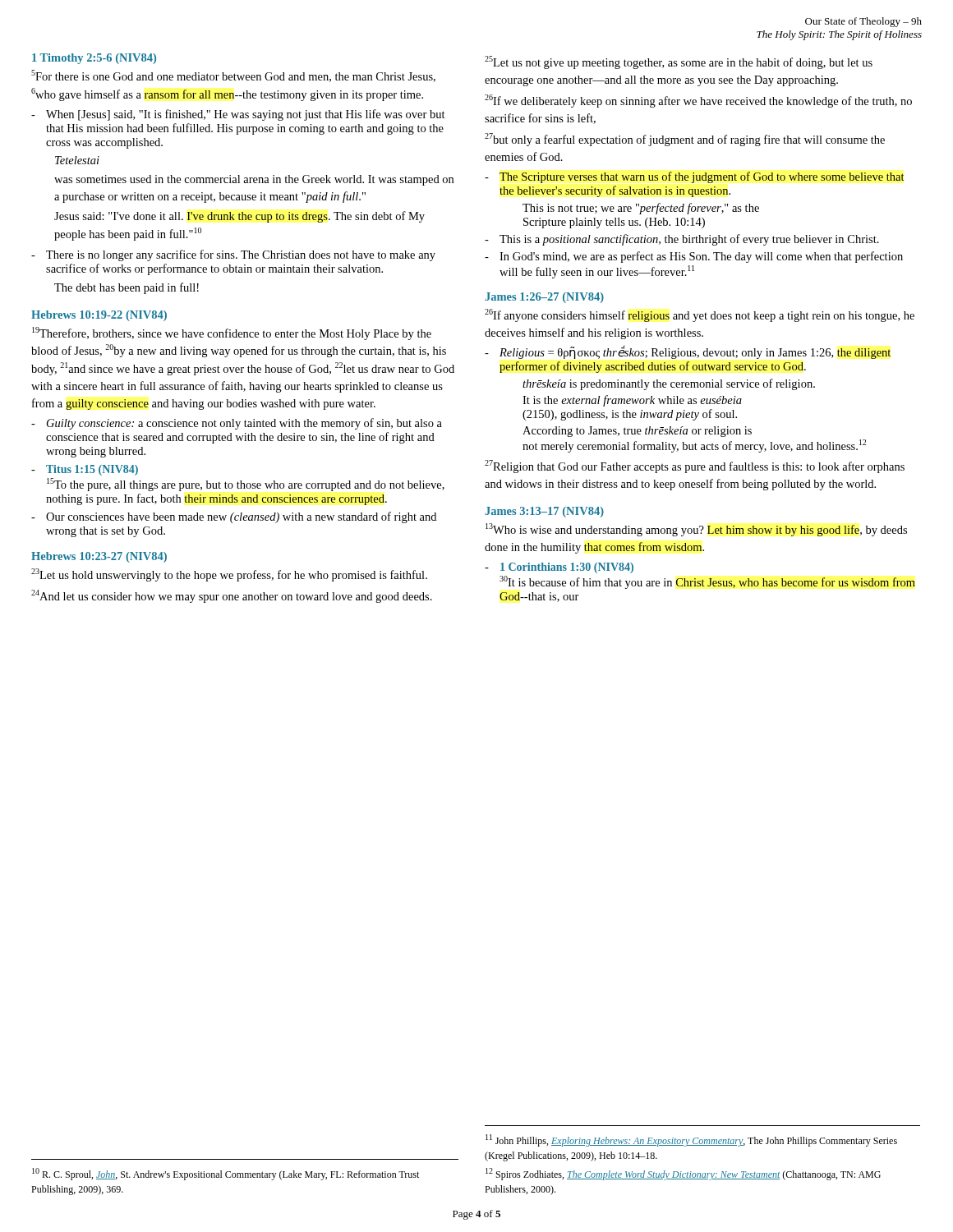
Task: Click on the block starting "19Therefore, brothers, since we have confidence to"
Action: click(245, 368)
